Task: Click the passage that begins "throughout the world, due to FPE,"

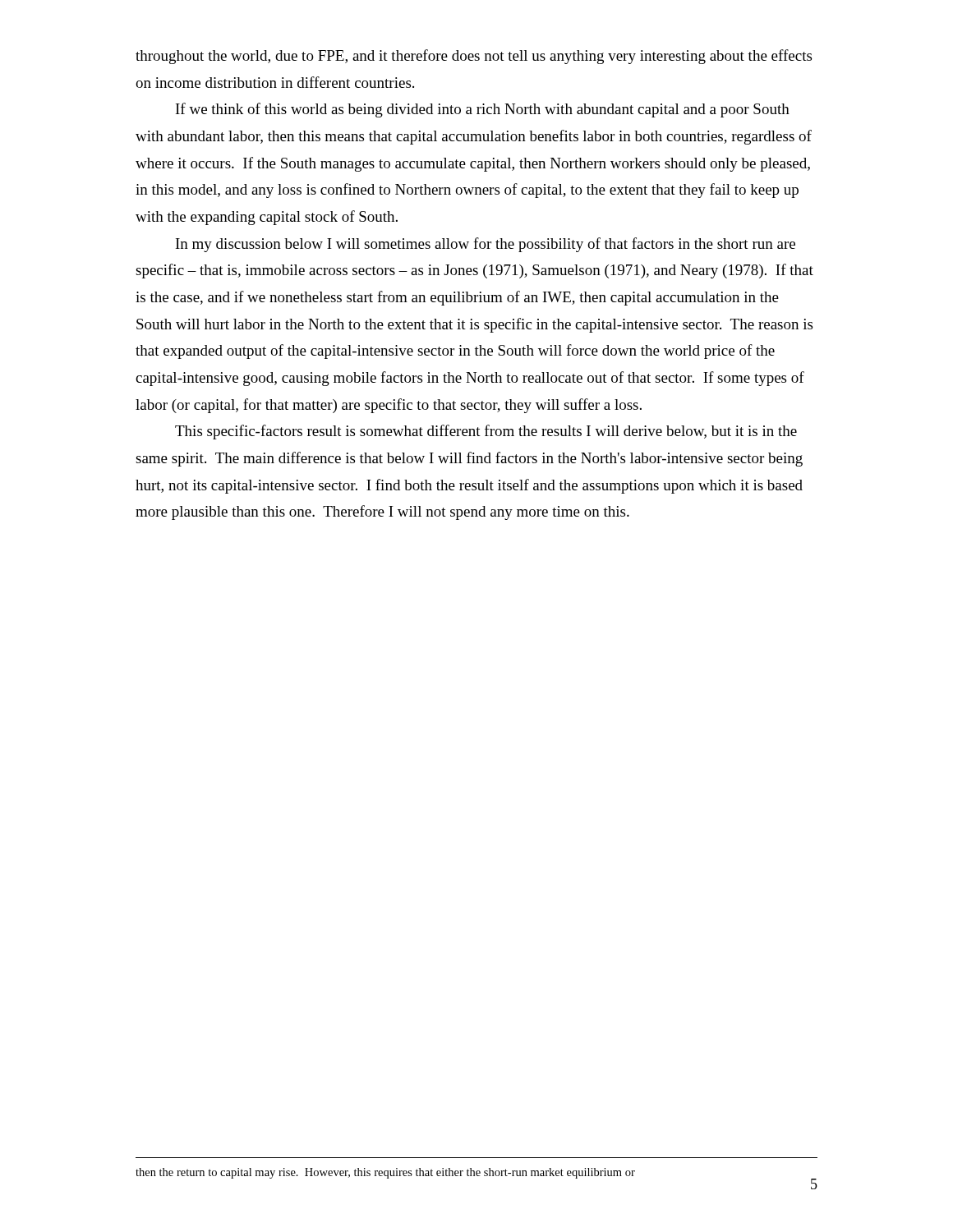Action: (x=474, y=69)
